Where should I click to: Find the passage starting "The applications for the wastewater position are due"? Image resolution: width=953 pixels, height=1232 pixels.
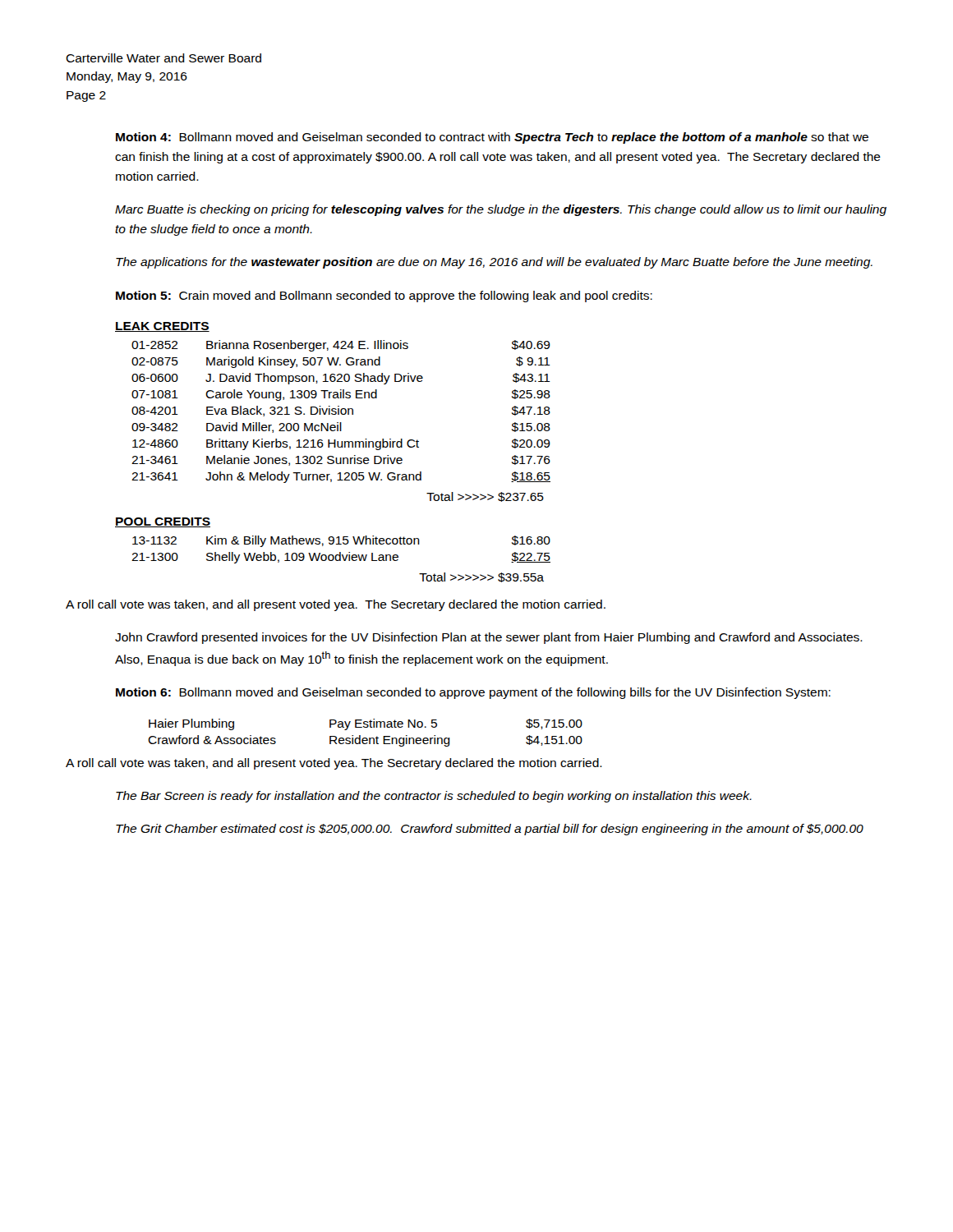coord(494,262)
